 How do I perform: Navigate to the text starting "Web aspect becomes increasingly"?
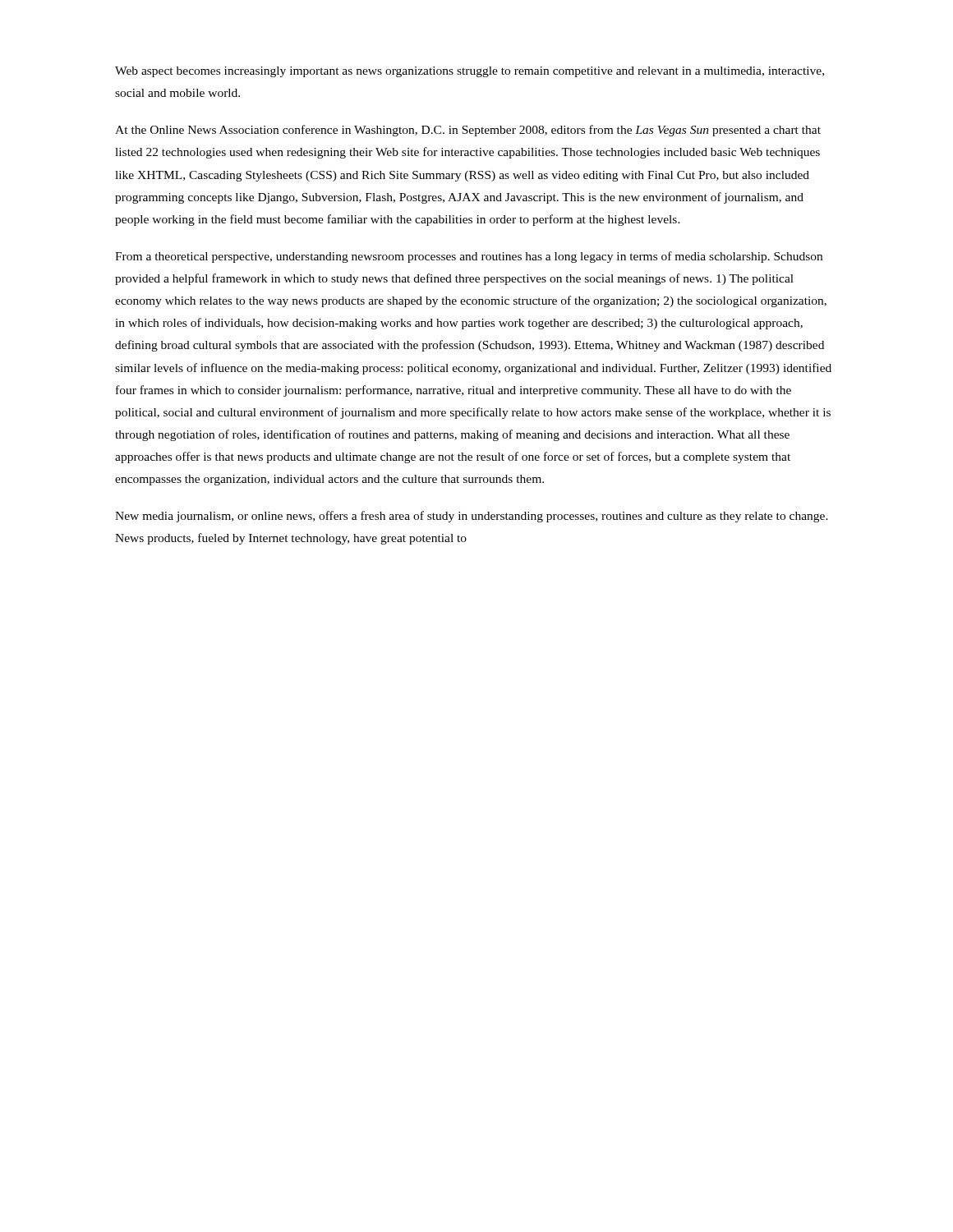point(476,81)
